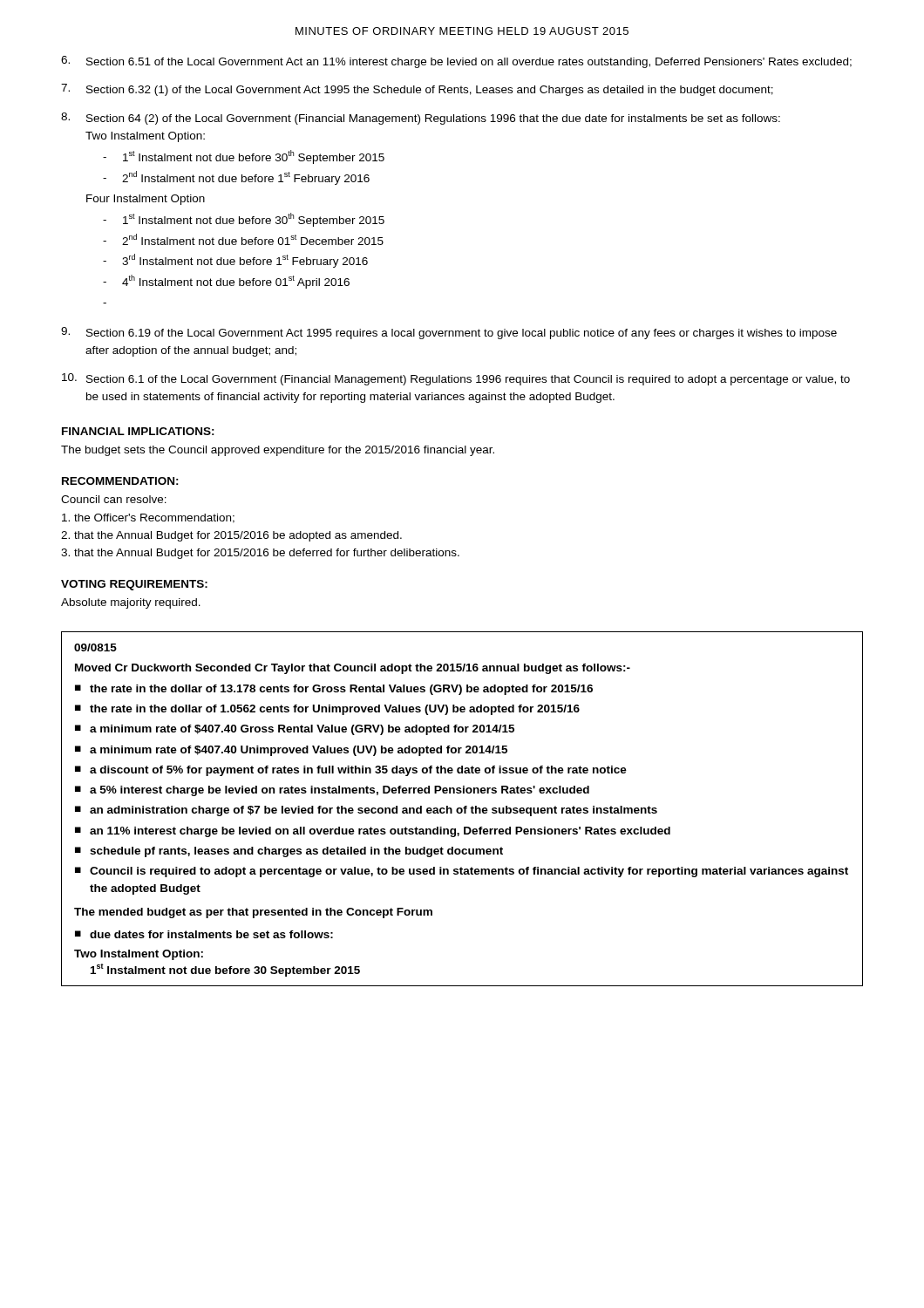The image size is (924, 1308).
Task: Find the text block starting "10. Section 6.1"
Action: pyautogui.click(x=462, y=388)
